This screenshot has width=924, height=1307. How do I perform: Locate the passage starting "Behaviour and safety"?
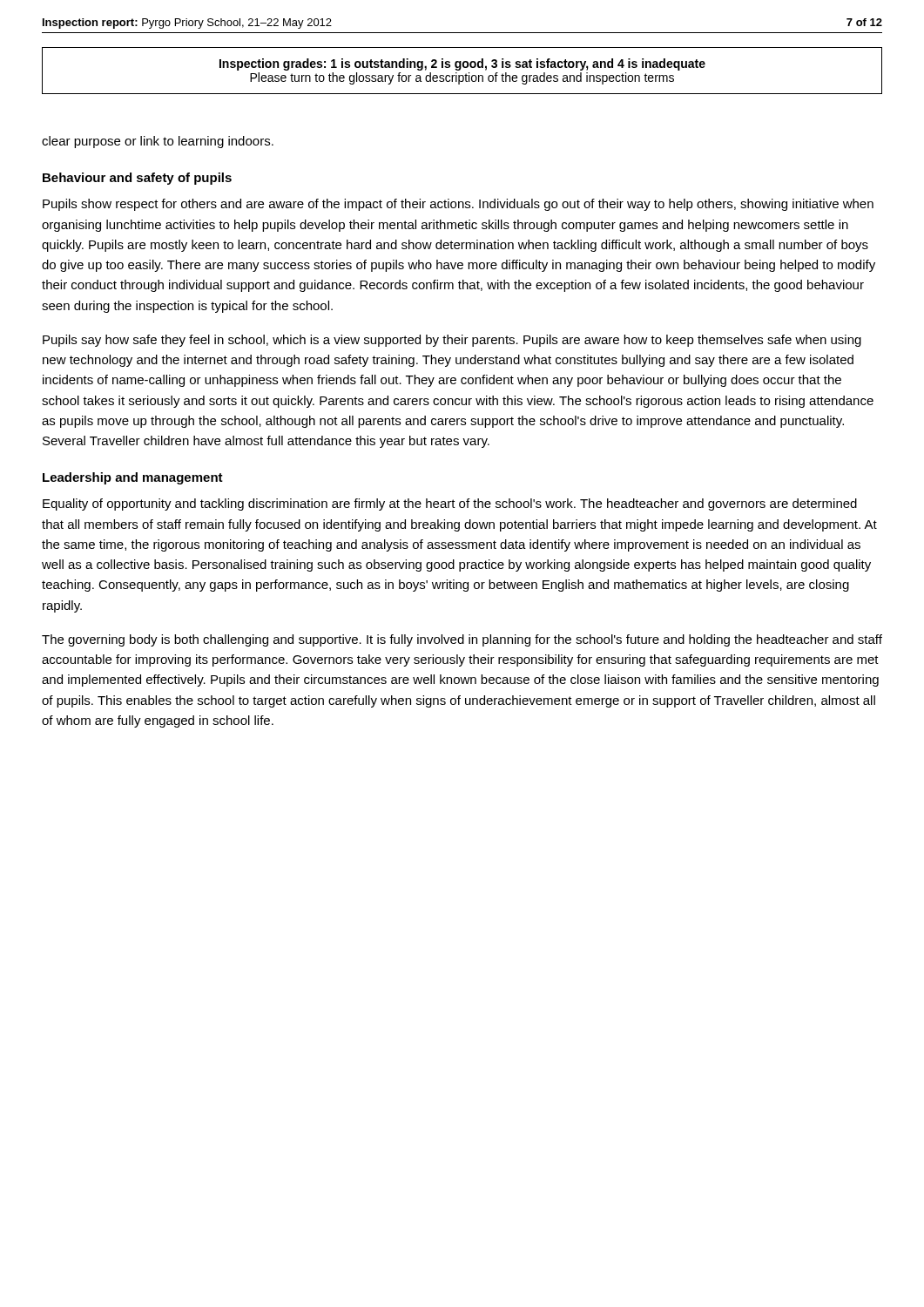[137, 178]
